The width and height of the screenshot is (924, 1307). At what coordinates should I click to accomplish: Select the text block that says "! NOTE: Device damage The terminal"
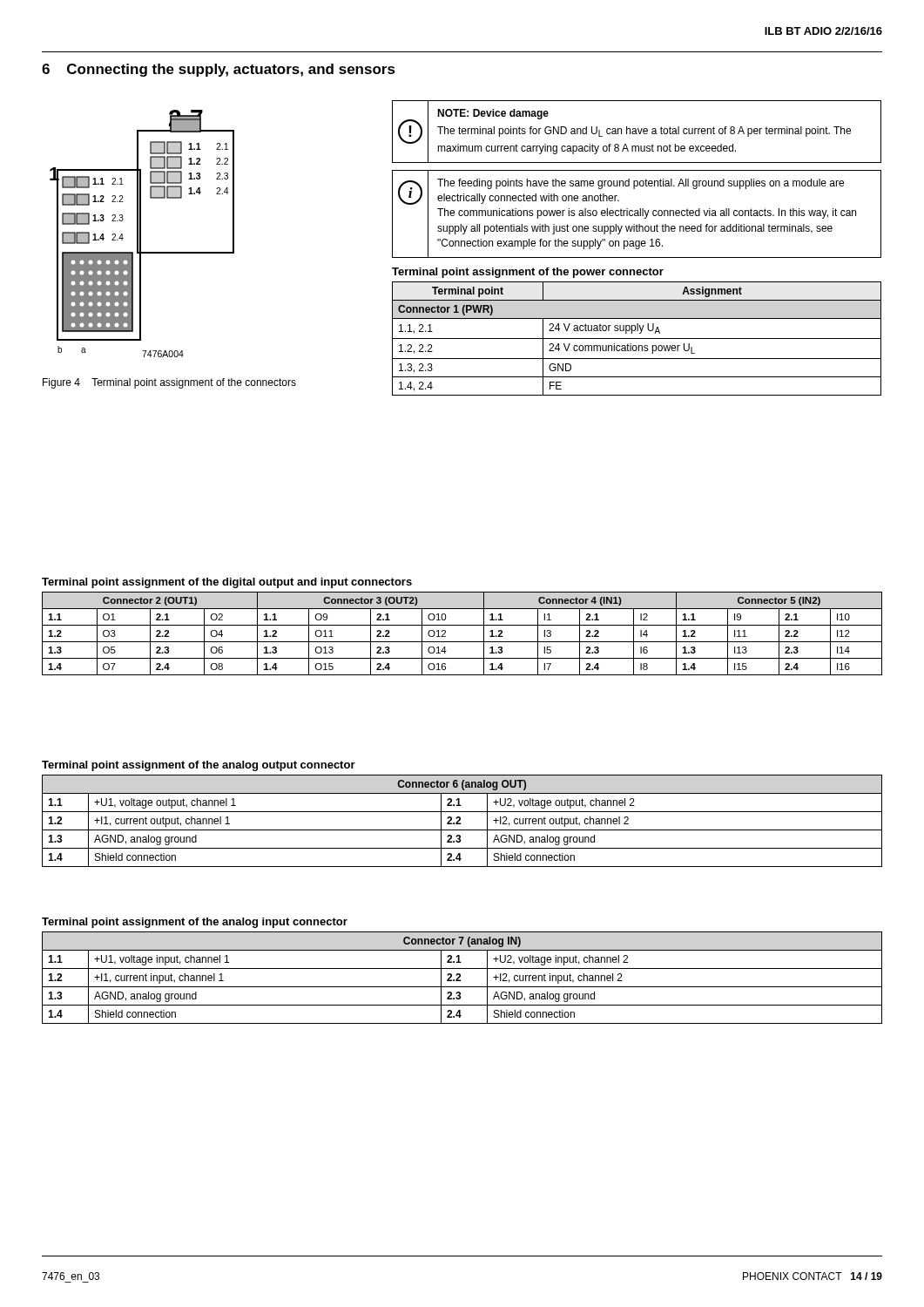(x=637, y=131)
